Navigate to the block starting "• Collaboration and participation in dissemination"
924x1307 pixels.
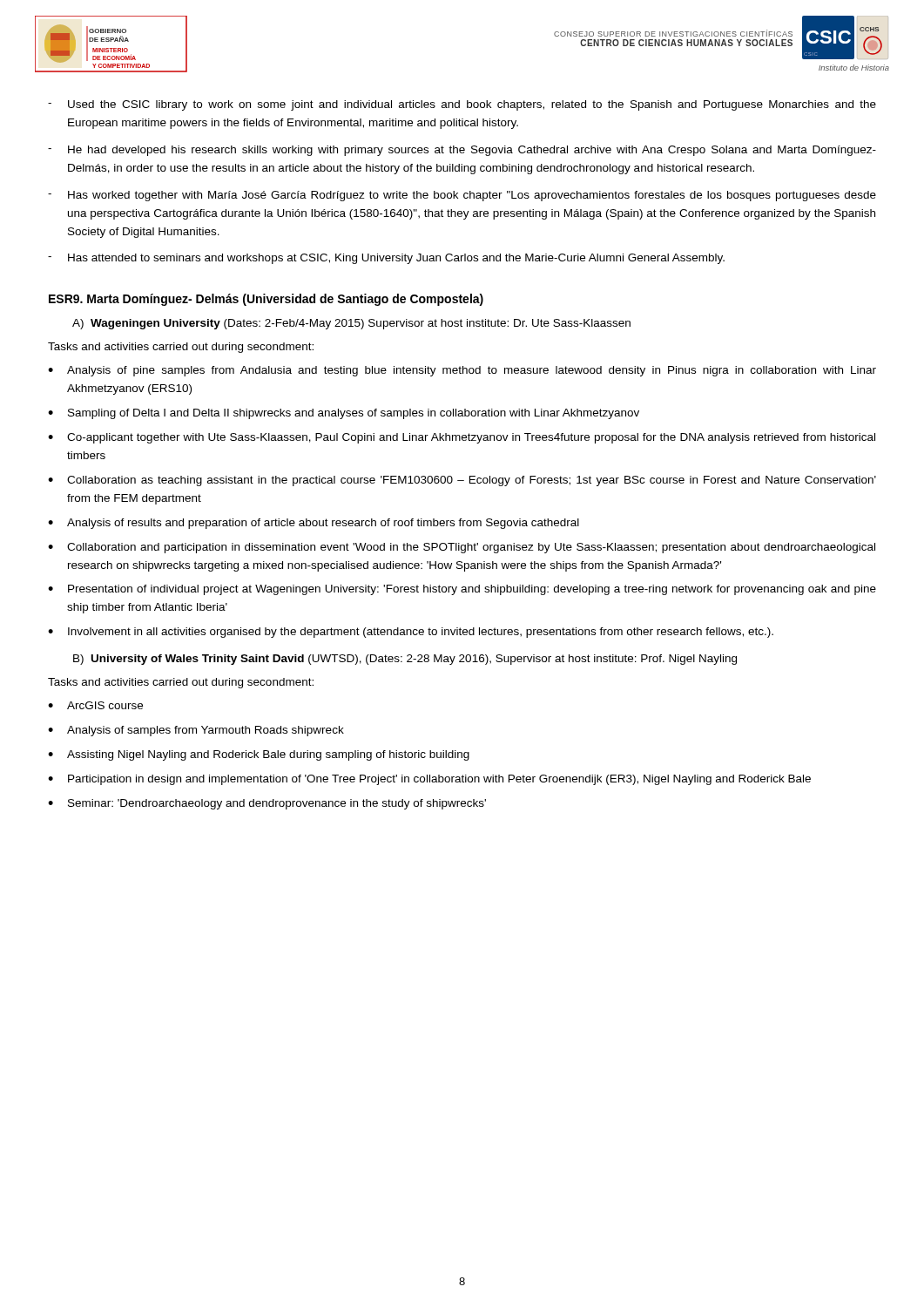click(462, 556)
